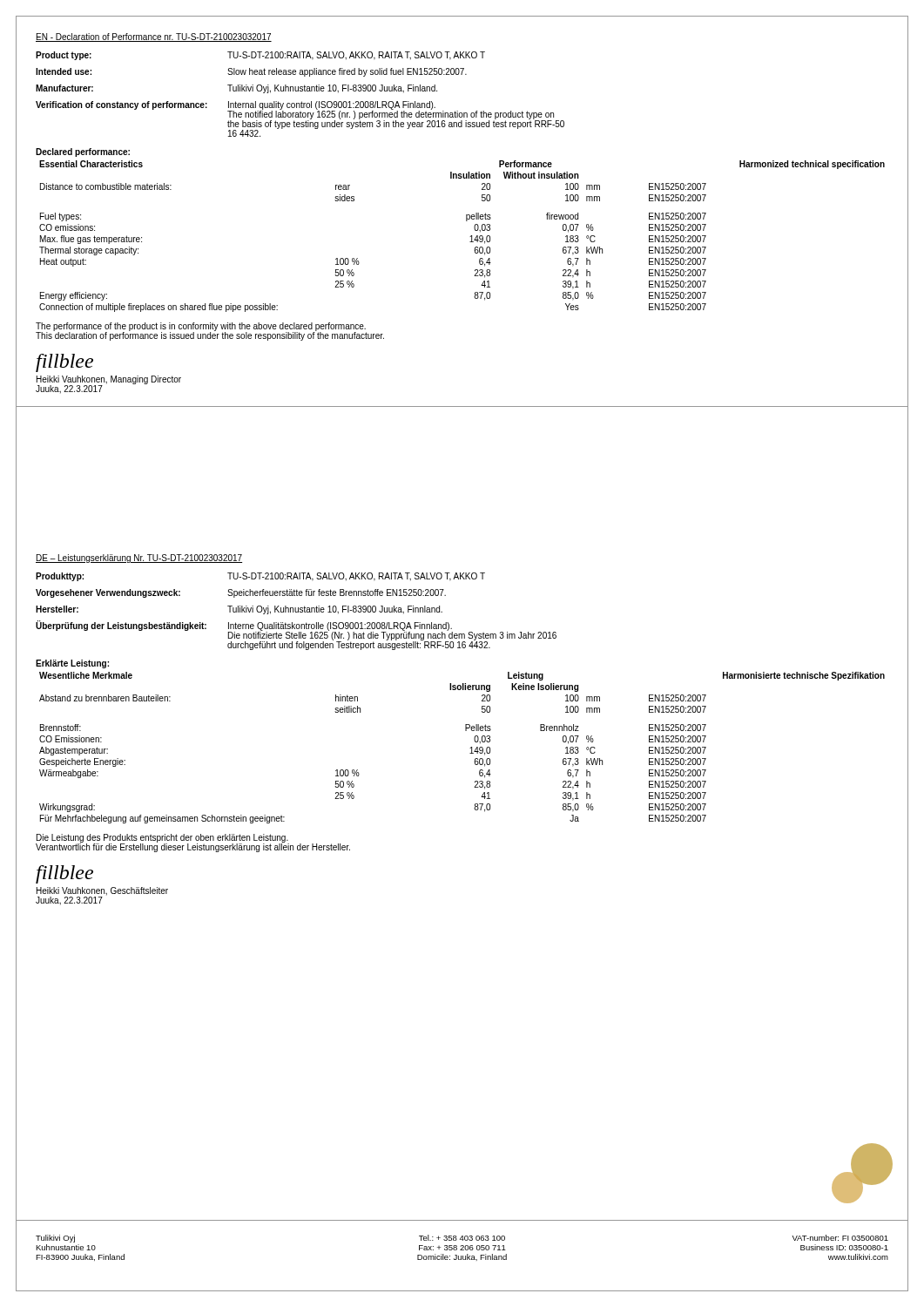Point to the block starting "Produkttyp:TU-S-DT-2100:RAITA, SALVO, AKKO, RAITA T,"

pyautogui.click(x=260, y=577)
